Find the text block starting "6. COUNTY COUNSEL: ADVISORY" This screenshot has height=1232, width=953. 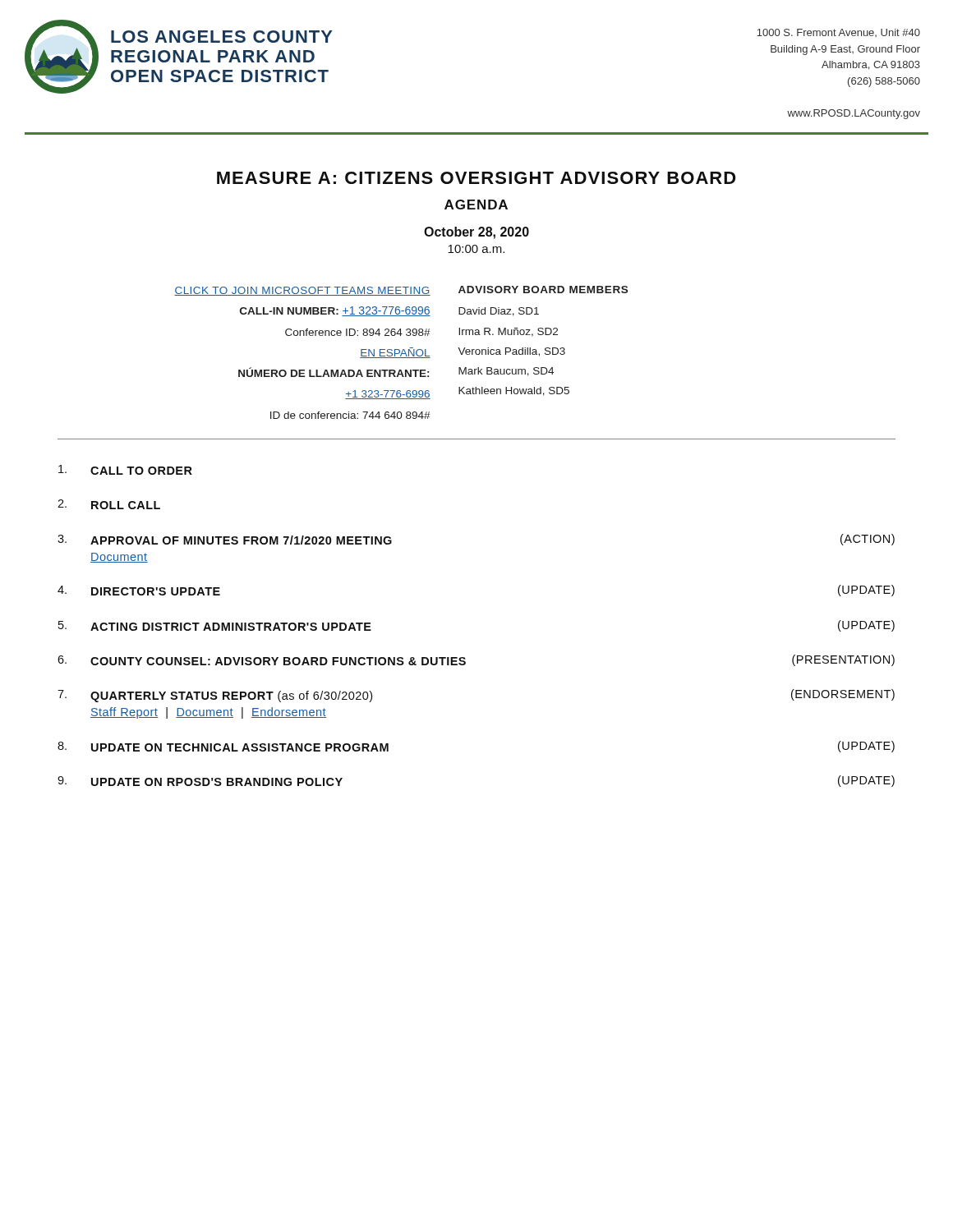pyautogui.click(x=476, y=661)
